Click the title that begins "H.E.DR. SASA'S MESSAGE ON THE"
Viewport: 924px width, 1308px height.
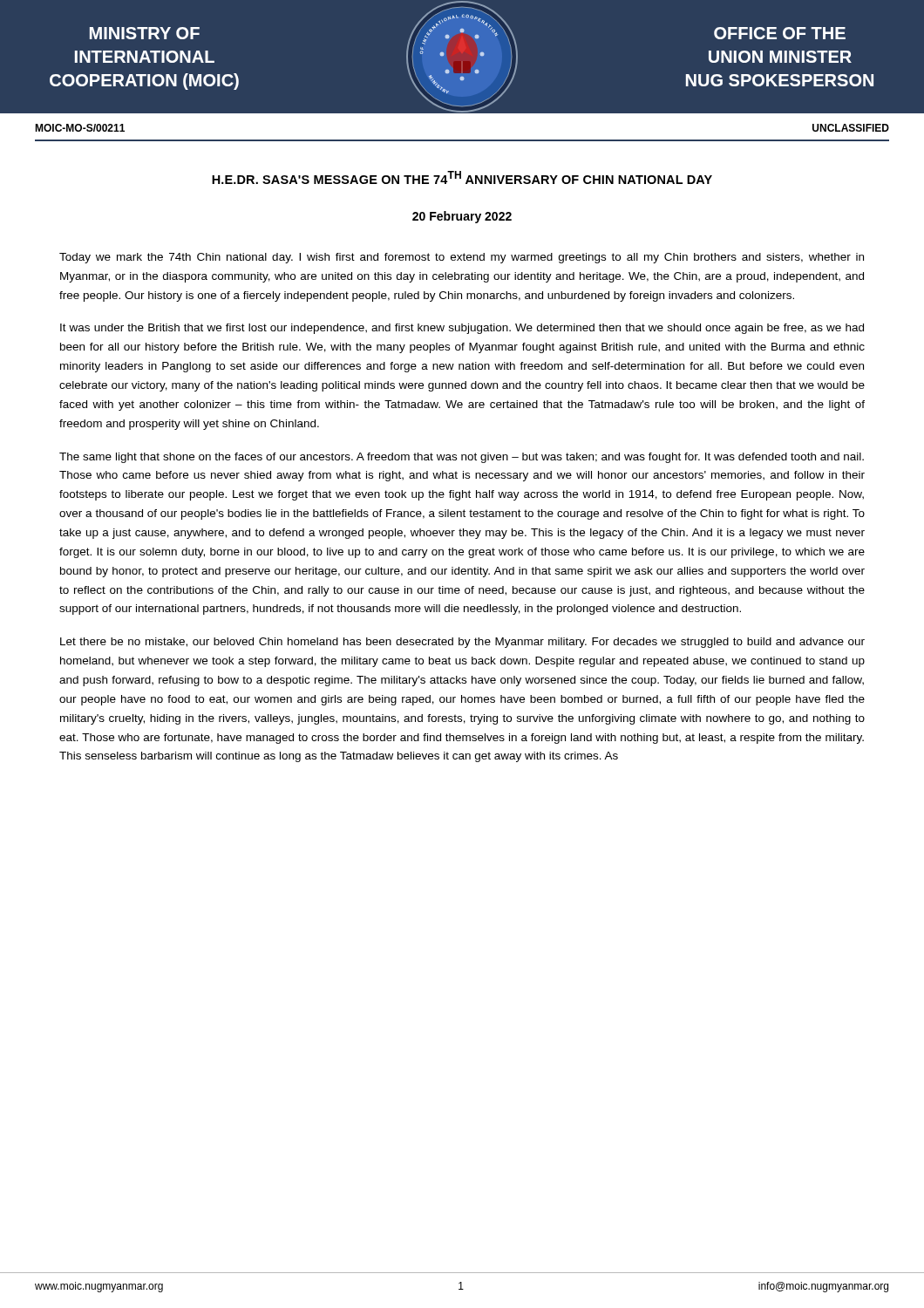click(462, 178)
